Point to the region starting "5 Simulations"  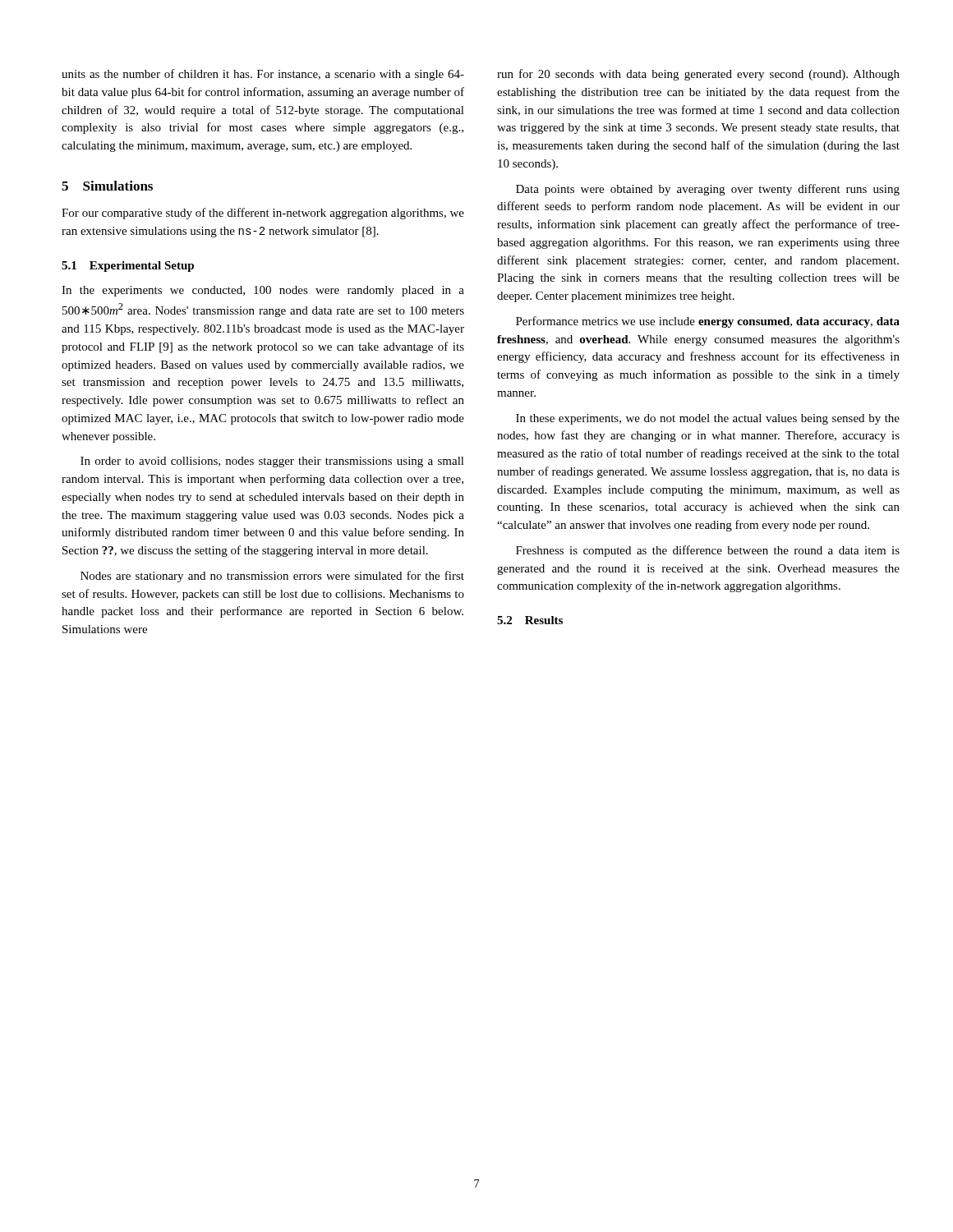click(107, 186)
